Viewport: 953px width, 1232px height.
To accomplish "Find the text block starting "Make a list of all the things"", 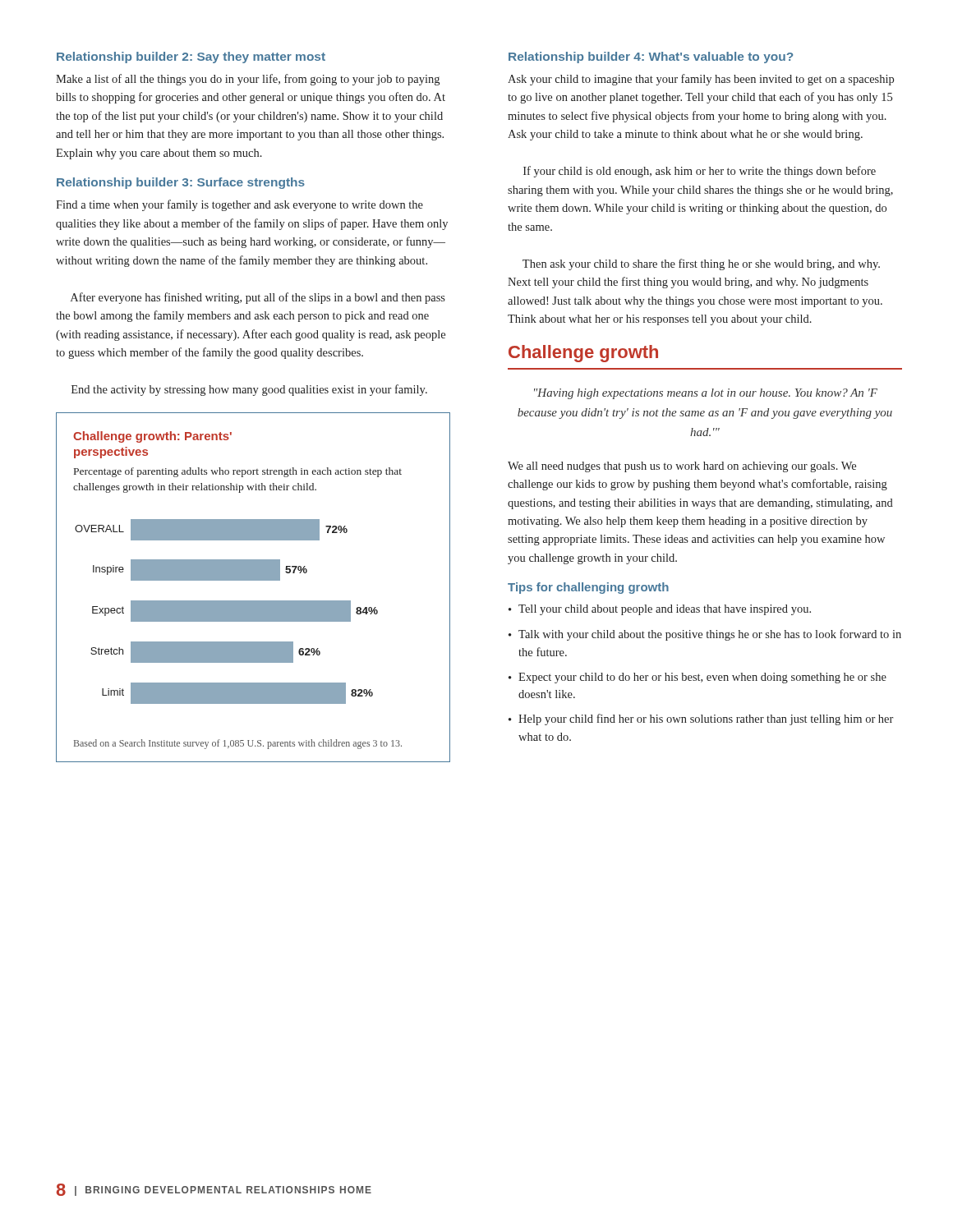I will click(251, 116).
